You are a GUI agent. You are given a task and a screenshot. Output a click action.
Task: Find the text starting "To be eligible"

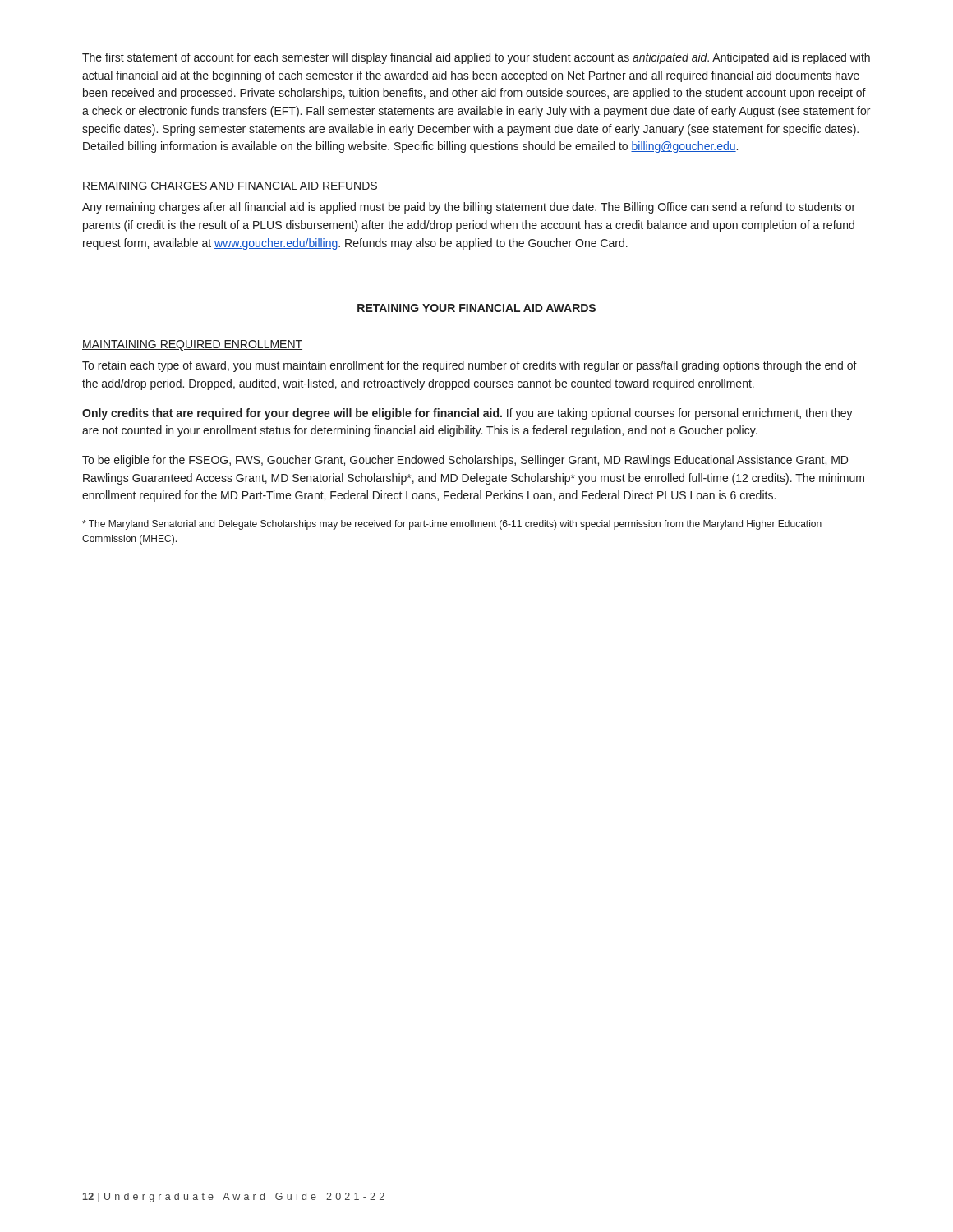click(474, 478)
